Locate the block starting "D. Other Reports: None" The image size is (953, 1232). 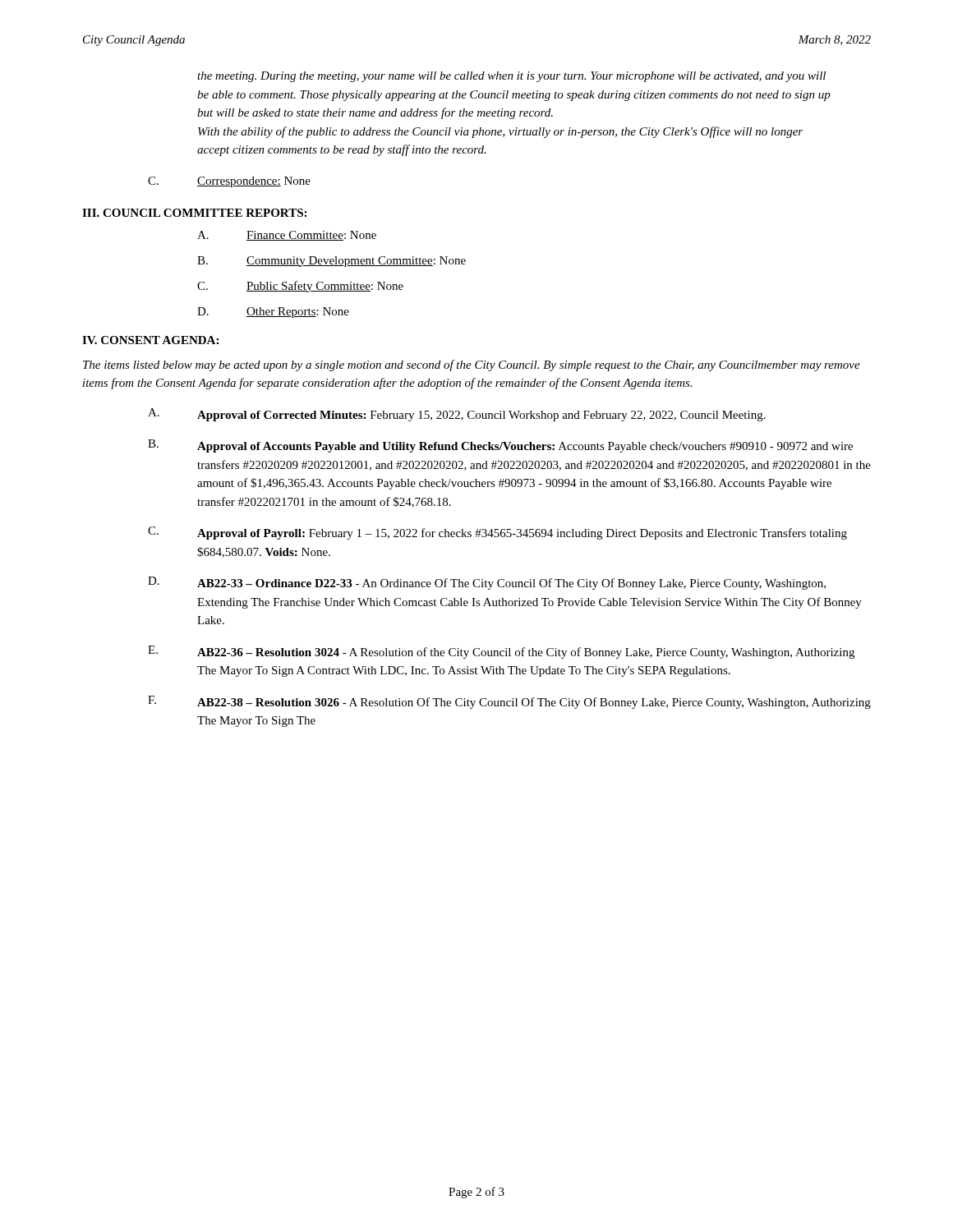[273, 311]
